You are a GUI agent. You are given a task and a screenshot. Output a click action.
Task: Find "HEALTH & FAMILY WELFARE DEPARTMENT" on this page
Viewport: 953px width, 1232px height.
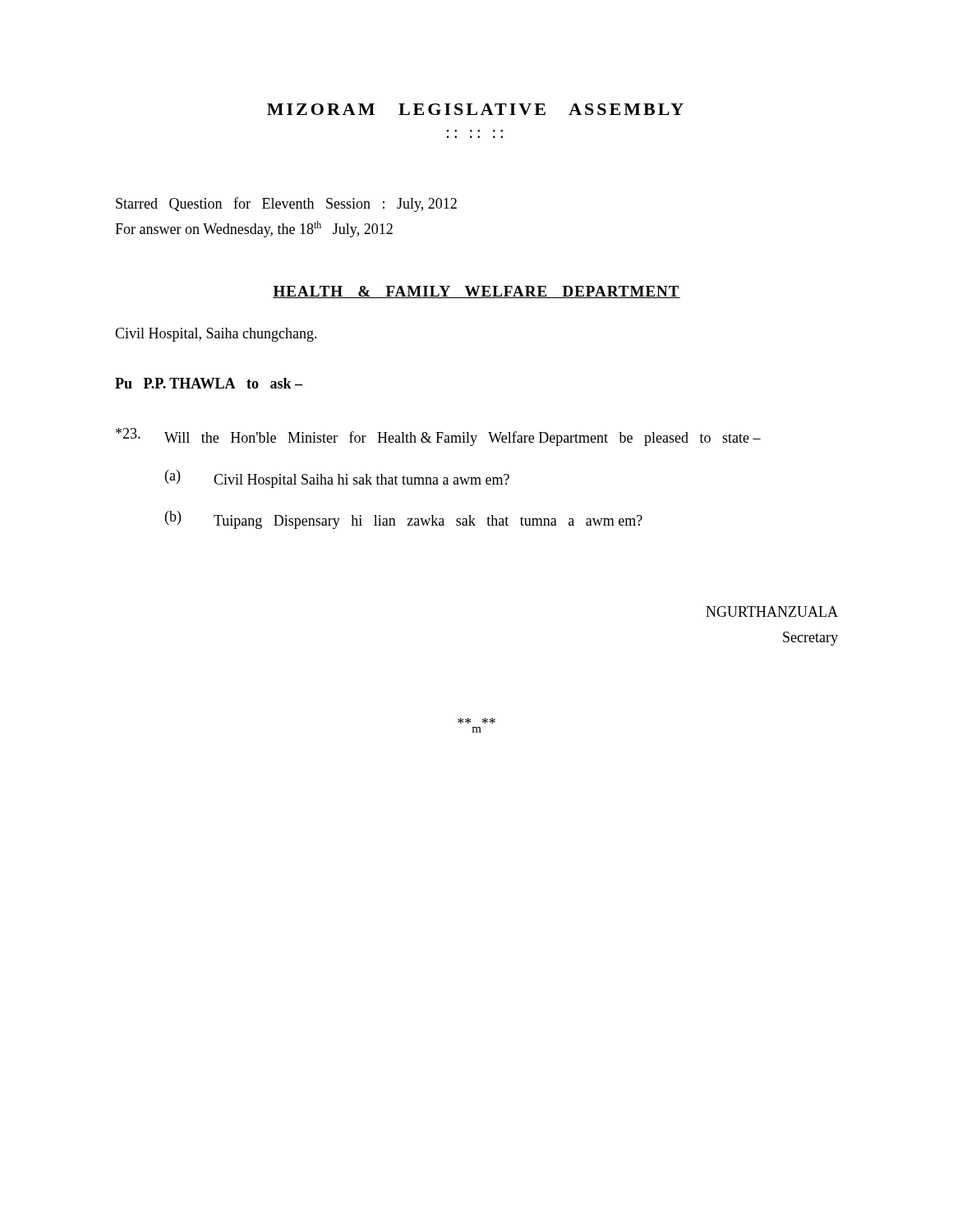476,291
